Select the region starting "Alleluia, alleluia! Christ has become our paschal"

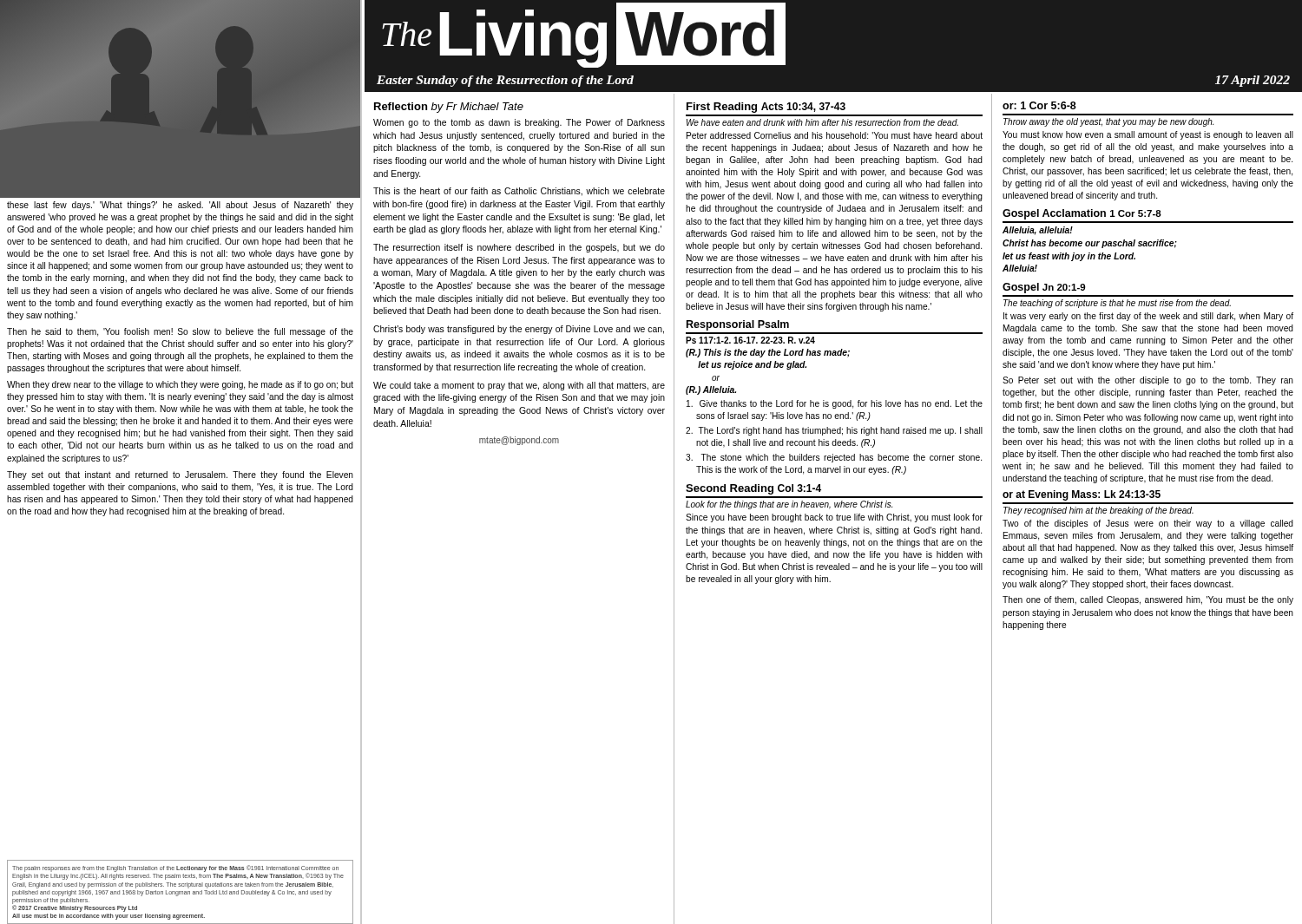[1090, 250]
